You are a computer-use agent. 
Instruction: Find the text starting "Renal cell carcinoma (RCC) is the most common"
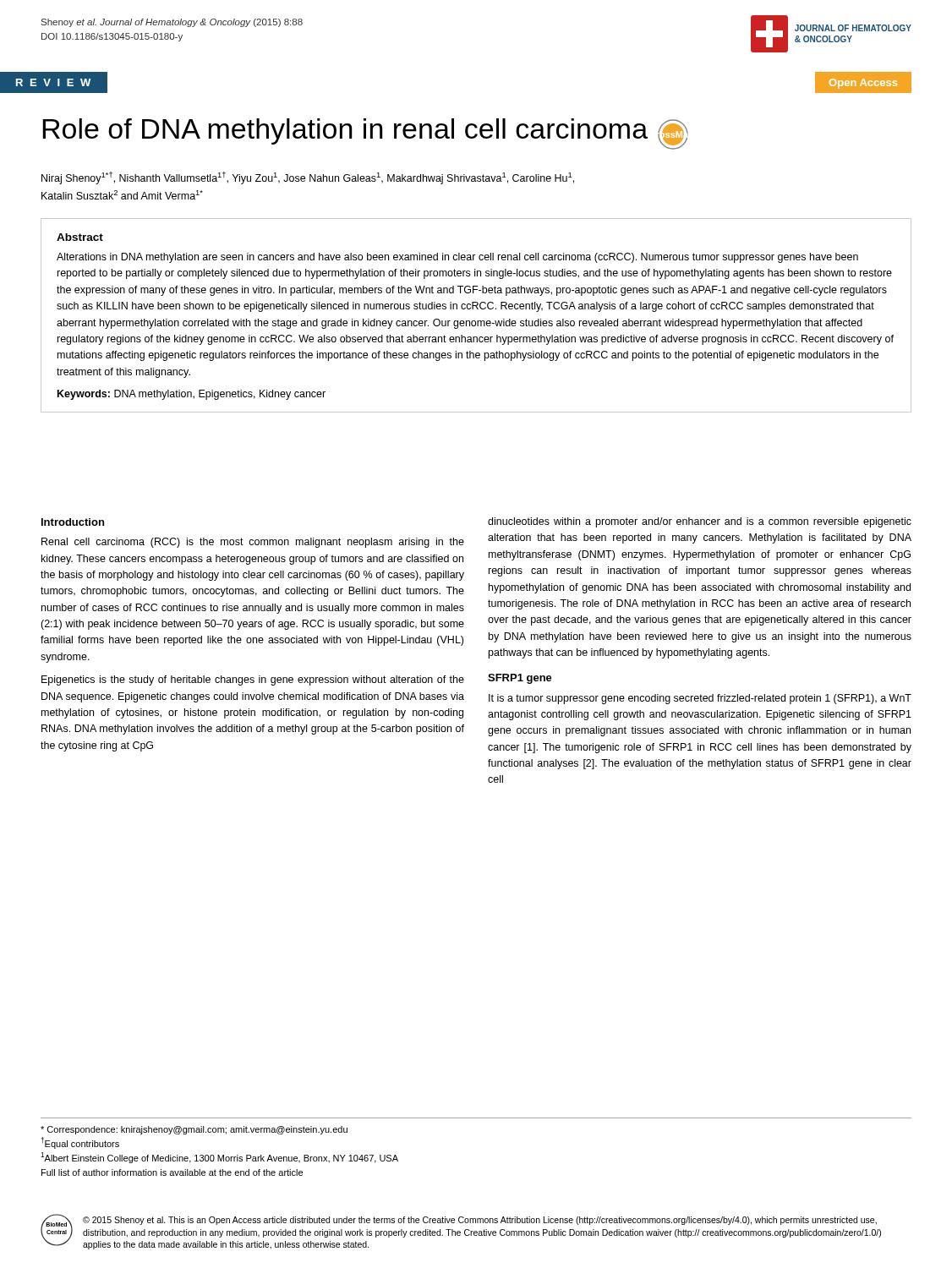pos(252,599)
